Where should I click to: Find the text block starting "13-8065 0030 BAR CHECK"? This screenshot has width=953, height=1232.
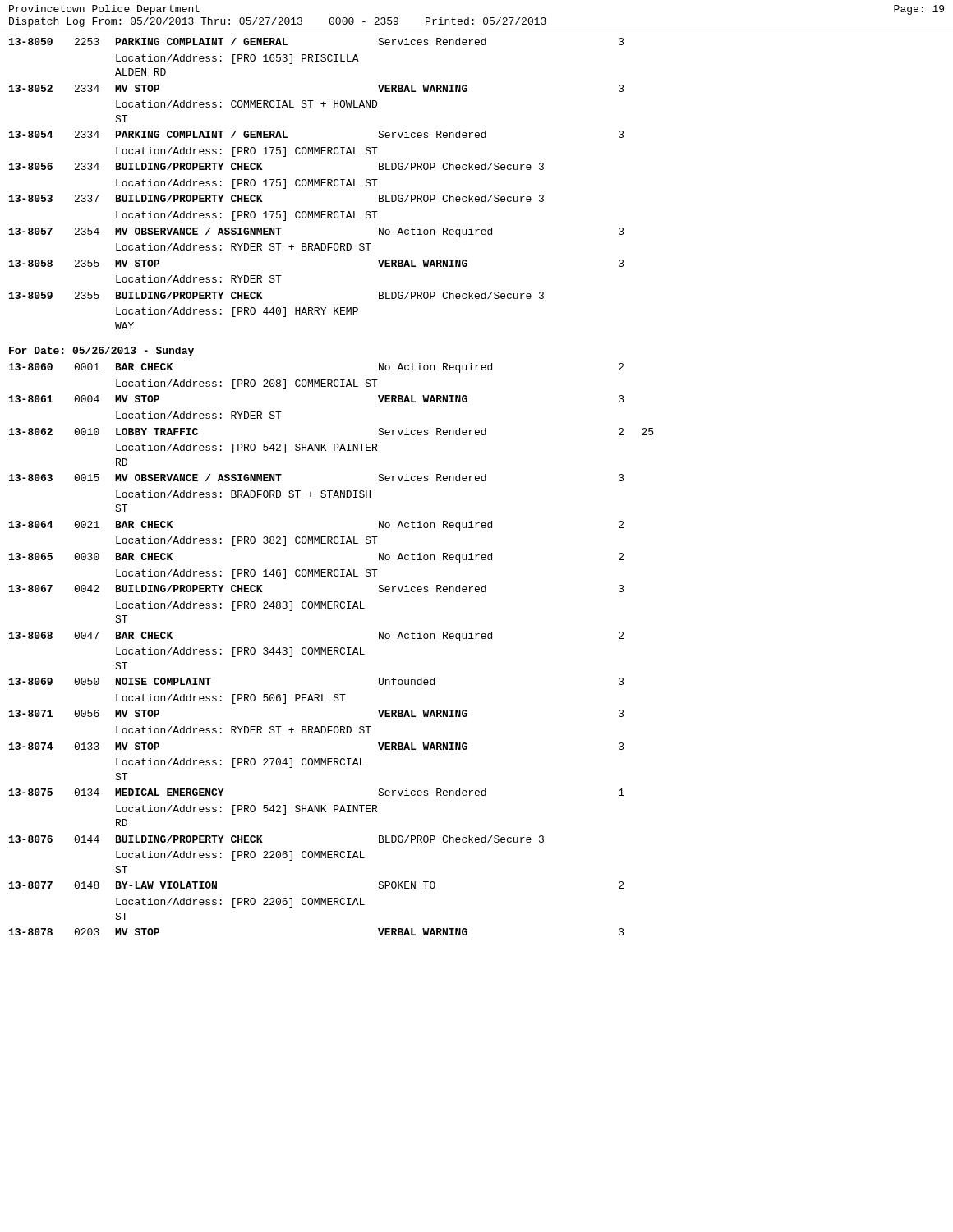476,565
